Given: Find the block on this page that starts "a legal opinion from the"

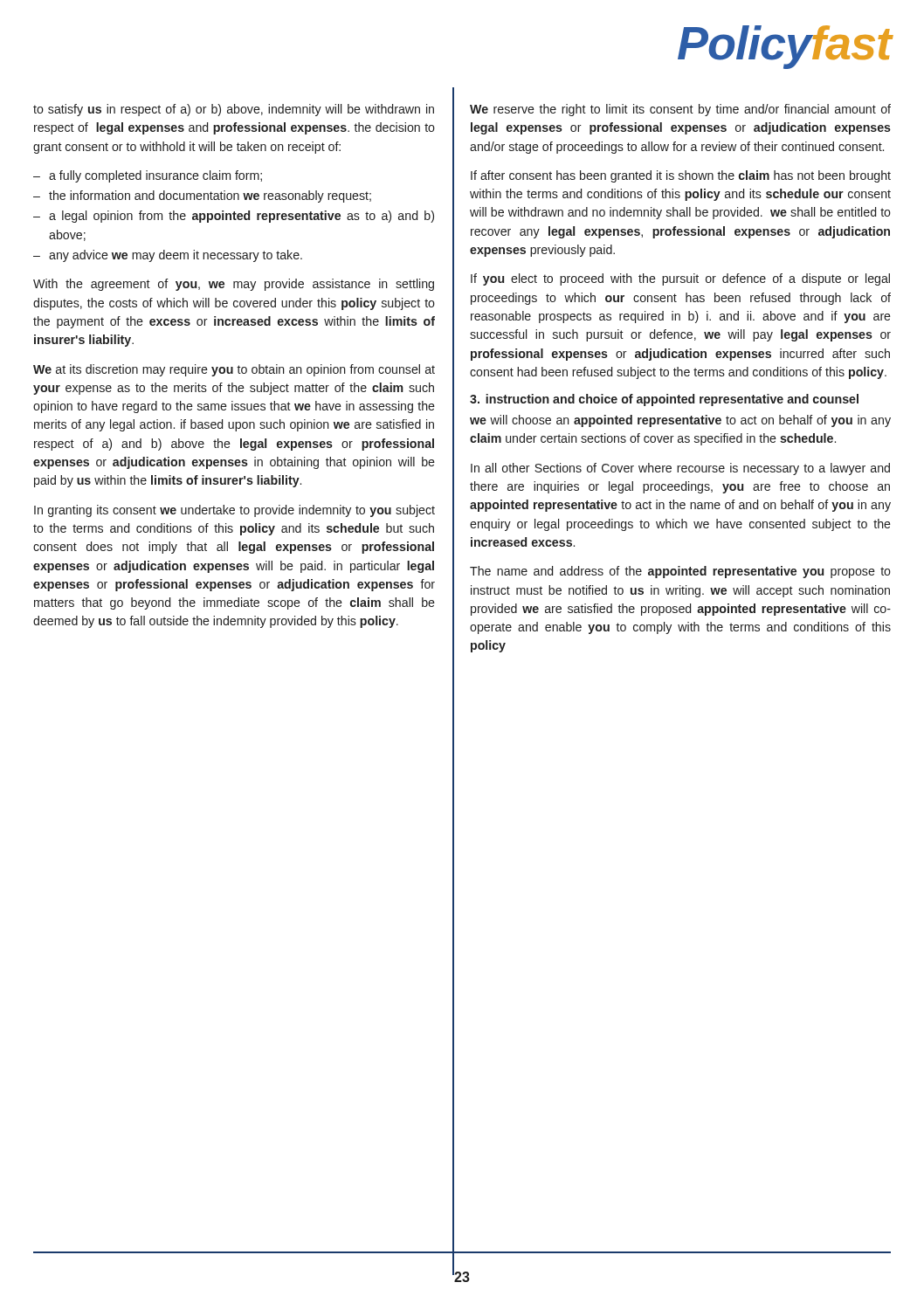Looking at the screenshot, I should coord(234,226).
